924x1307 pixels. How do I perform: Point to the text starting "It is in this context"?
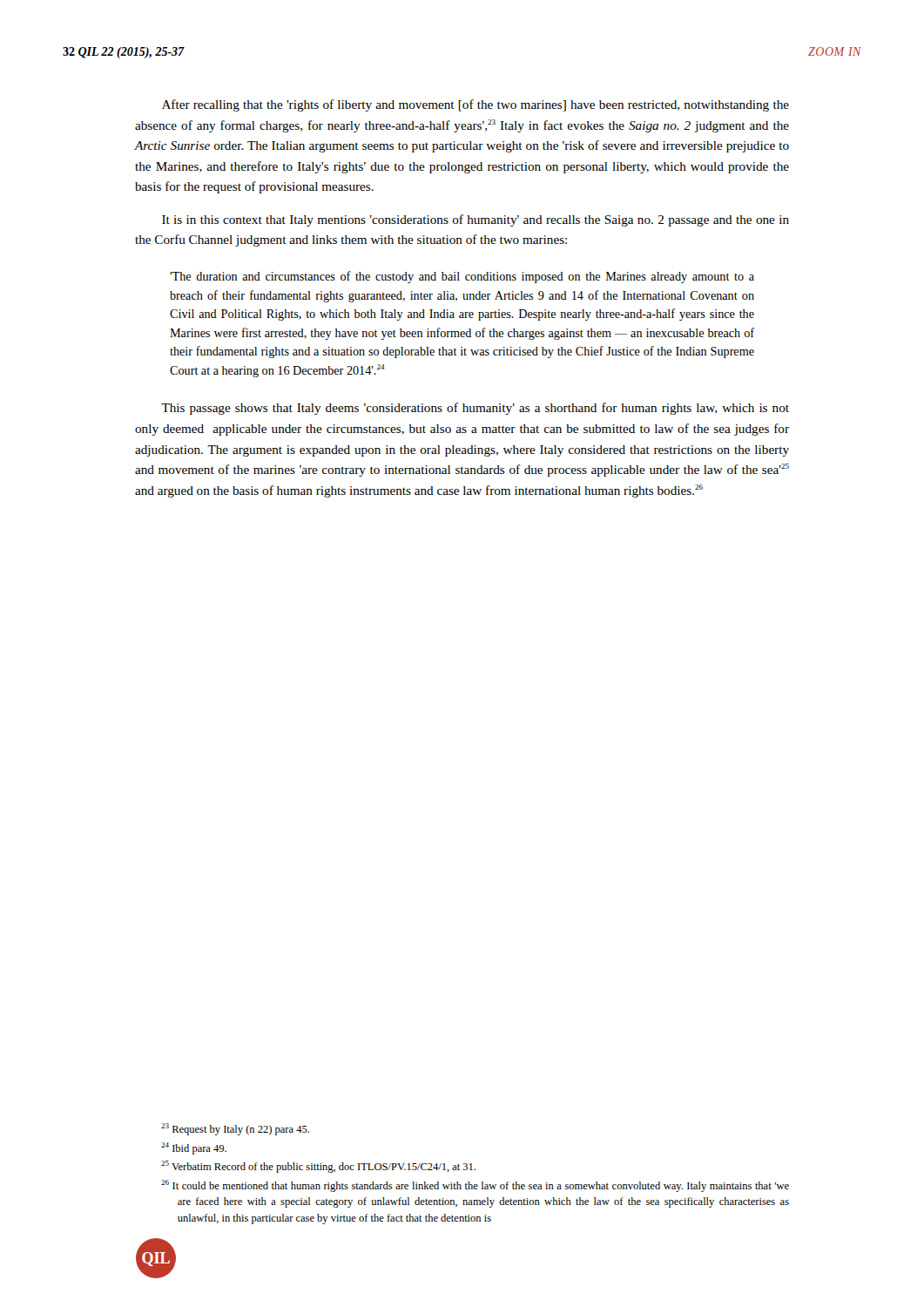click(x=462, y=229)
